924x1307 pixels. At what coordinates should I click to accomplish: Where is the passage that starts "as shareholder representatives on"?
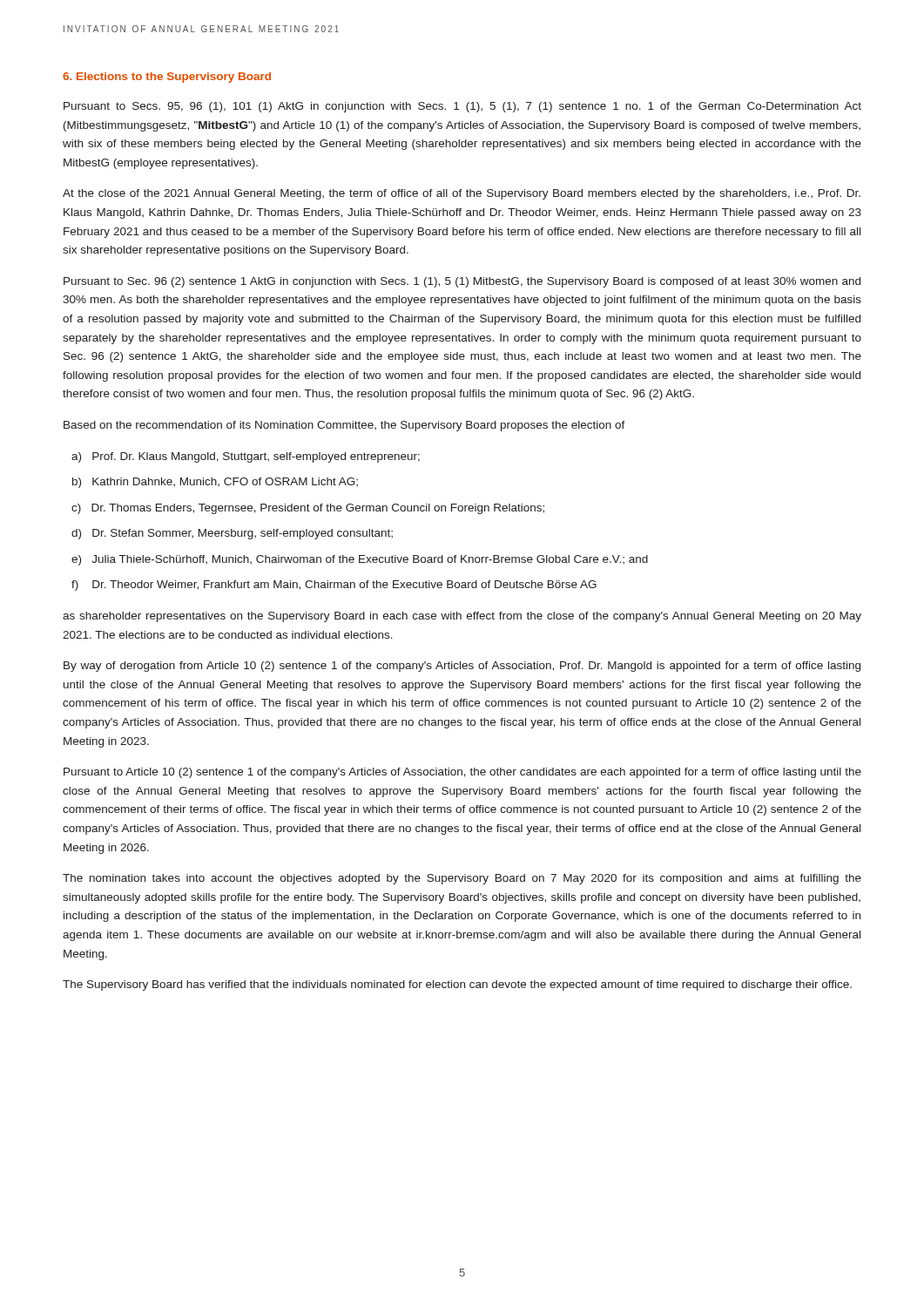(x=462, y=625)
